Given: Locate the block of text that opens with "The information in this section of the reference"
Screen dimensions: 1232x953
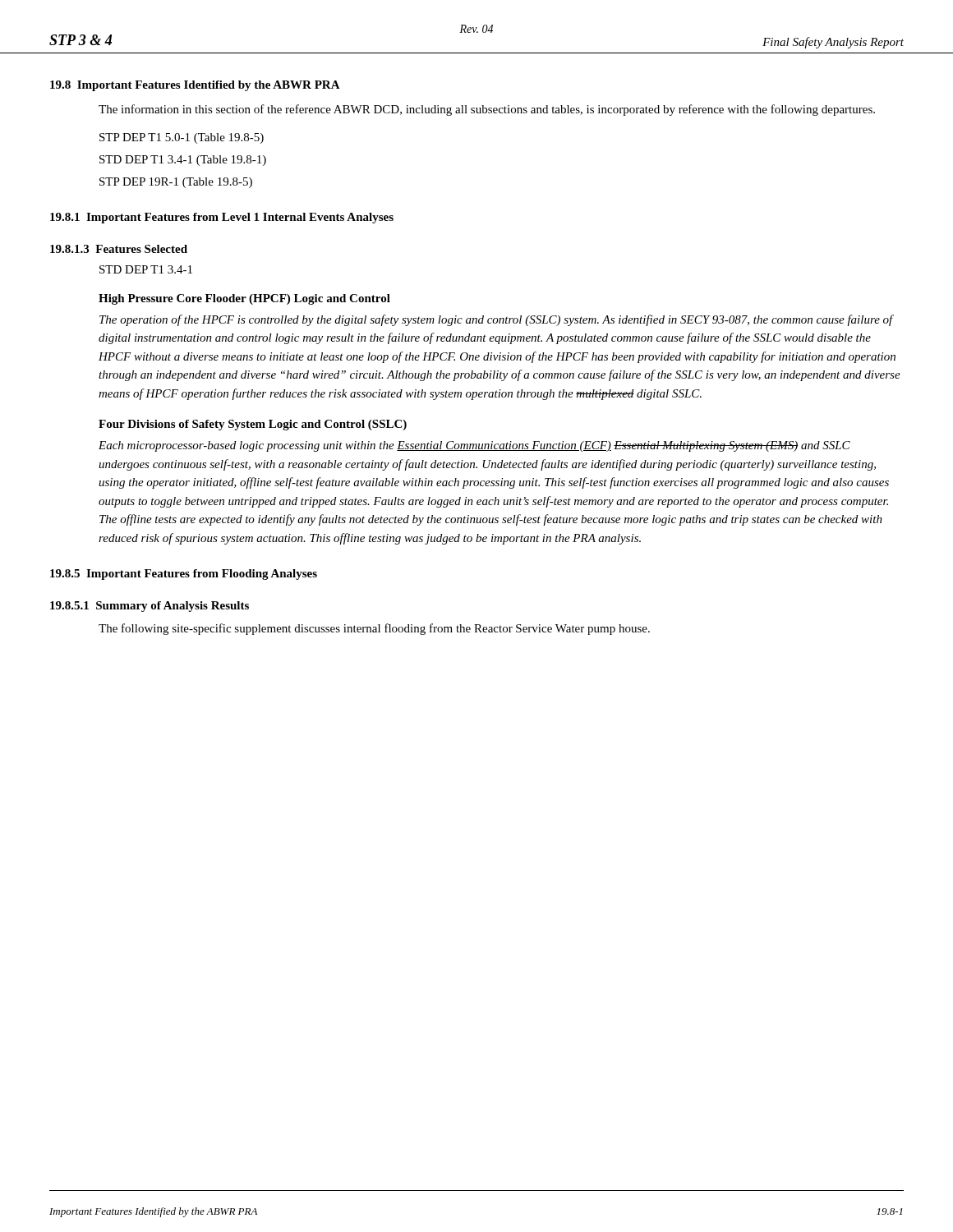Looking at the screenshot, I should coord(487,109).
